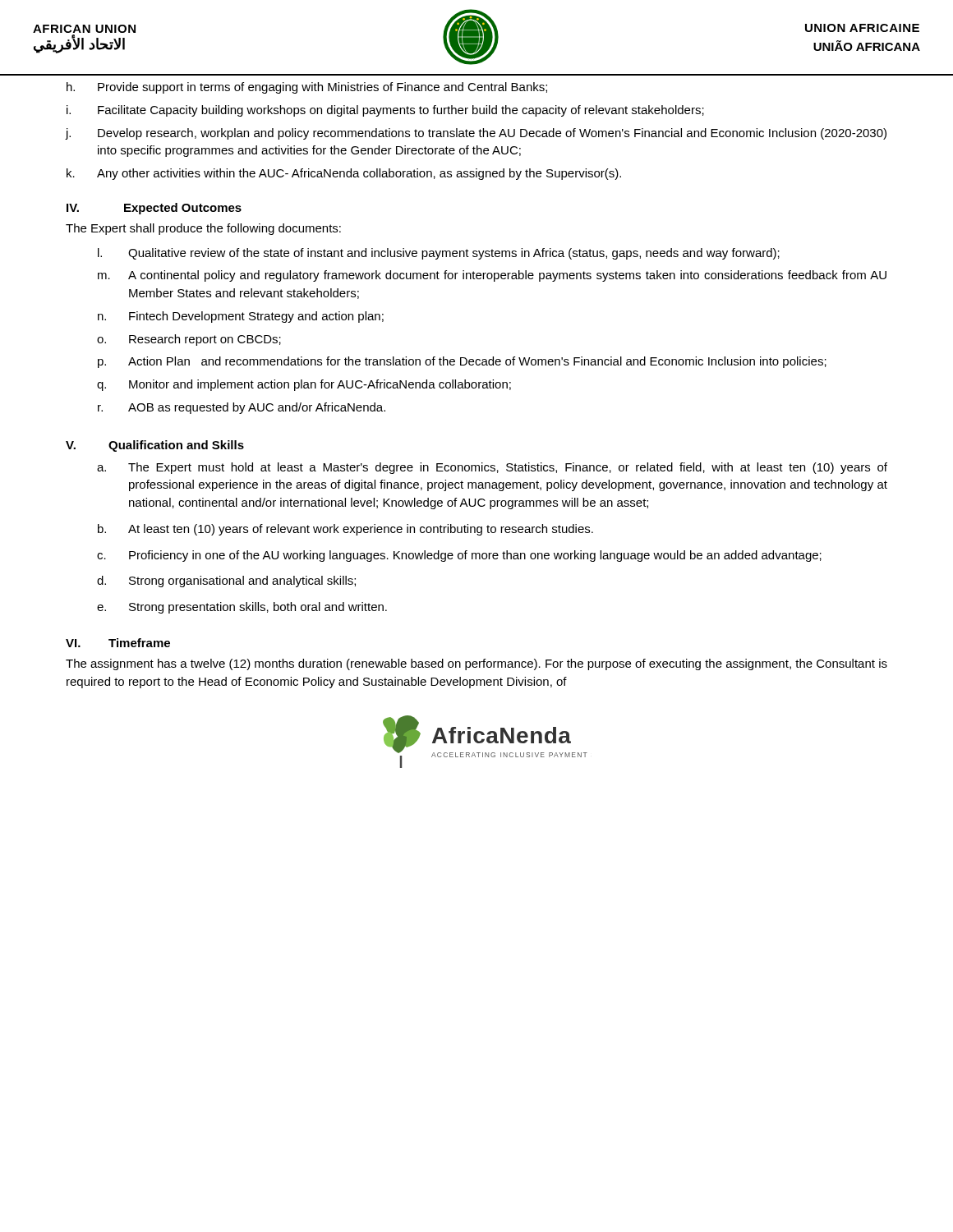Select the passage starting "l. Qualitative review"
The image size is (953, 1232).
tap(492, 252)
